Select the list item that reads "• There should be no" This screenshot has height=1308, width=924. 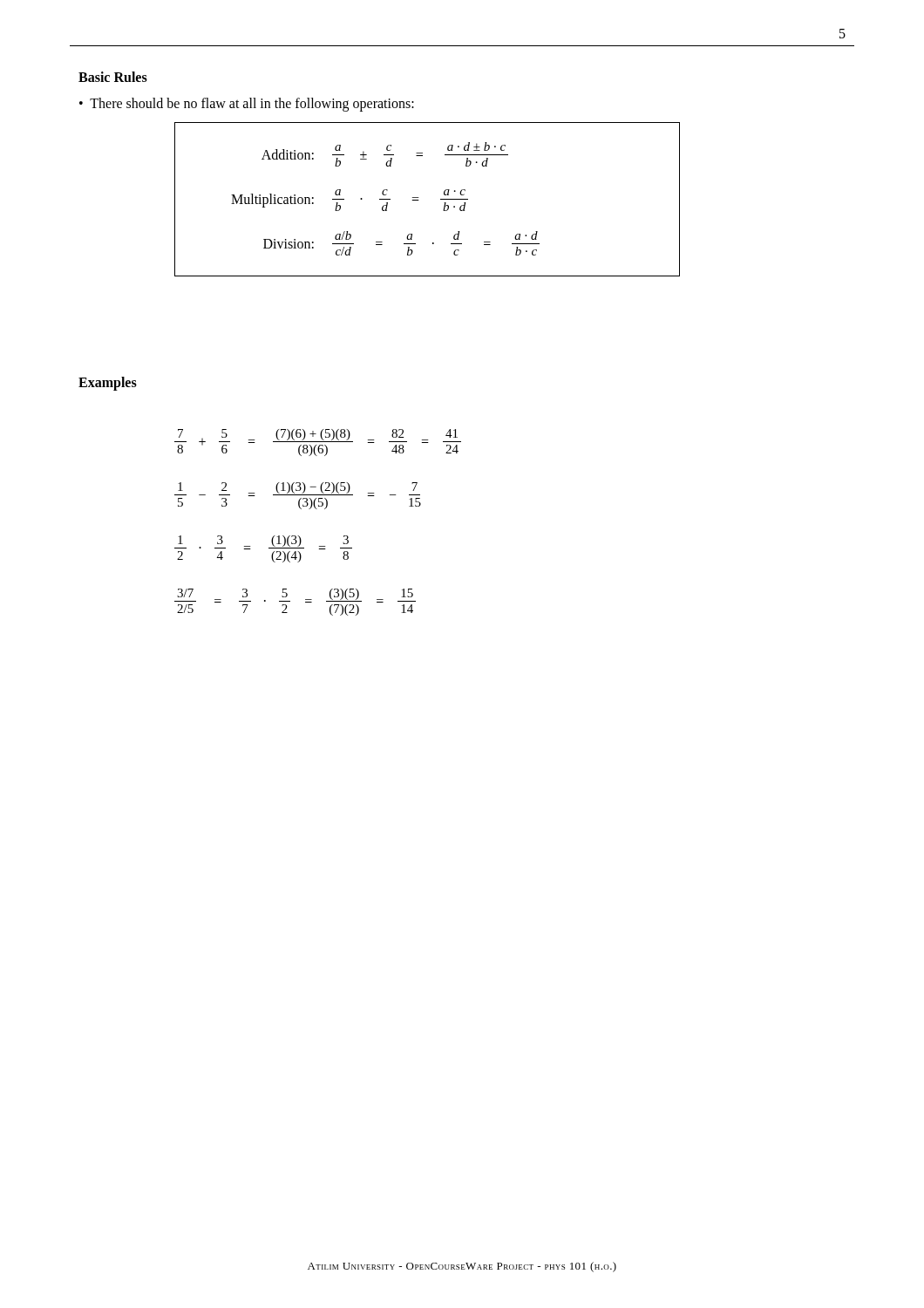(x=247, y=103)
